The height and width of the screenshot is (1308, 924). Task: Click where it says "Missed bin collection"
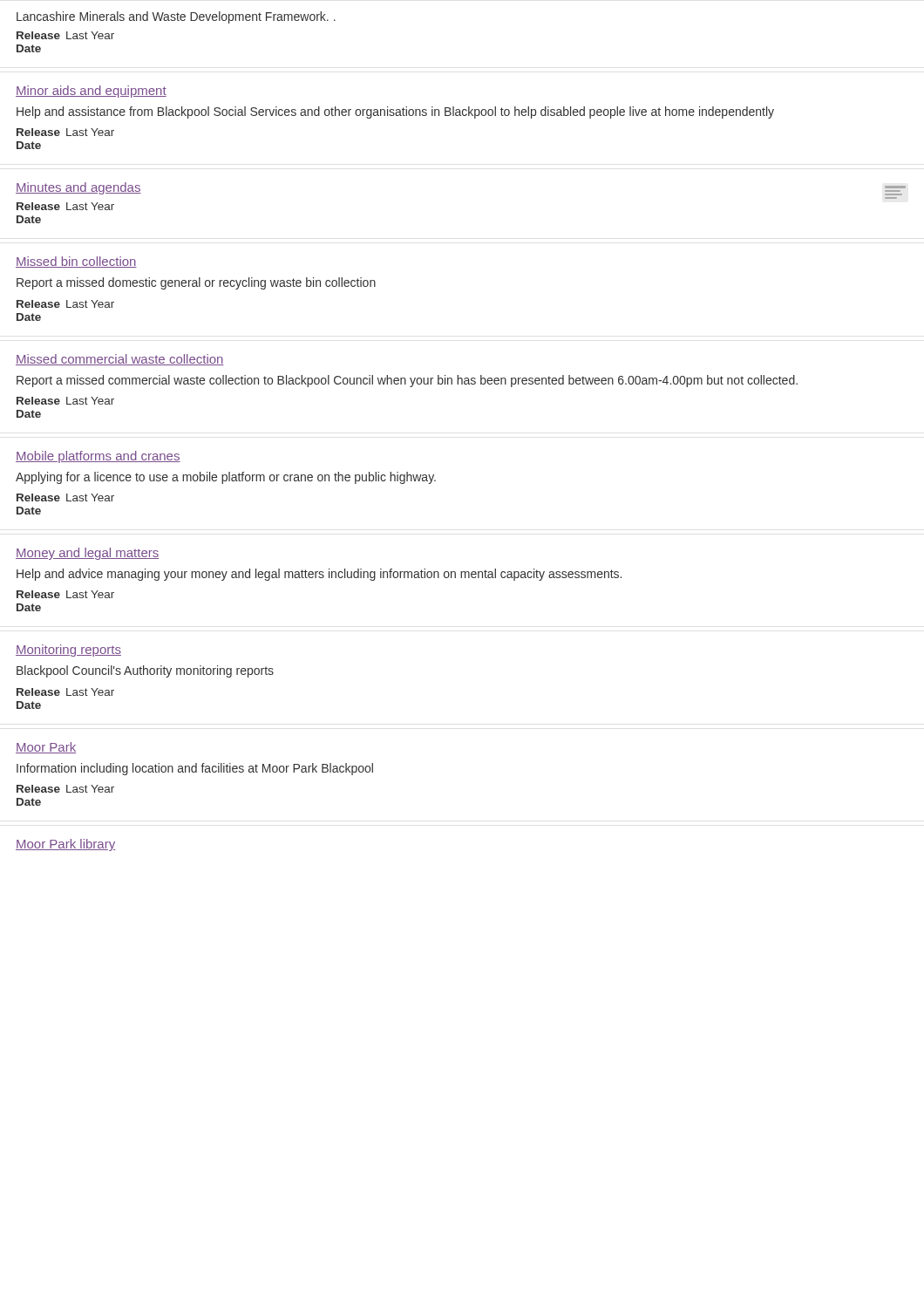(x=76, y=261)
